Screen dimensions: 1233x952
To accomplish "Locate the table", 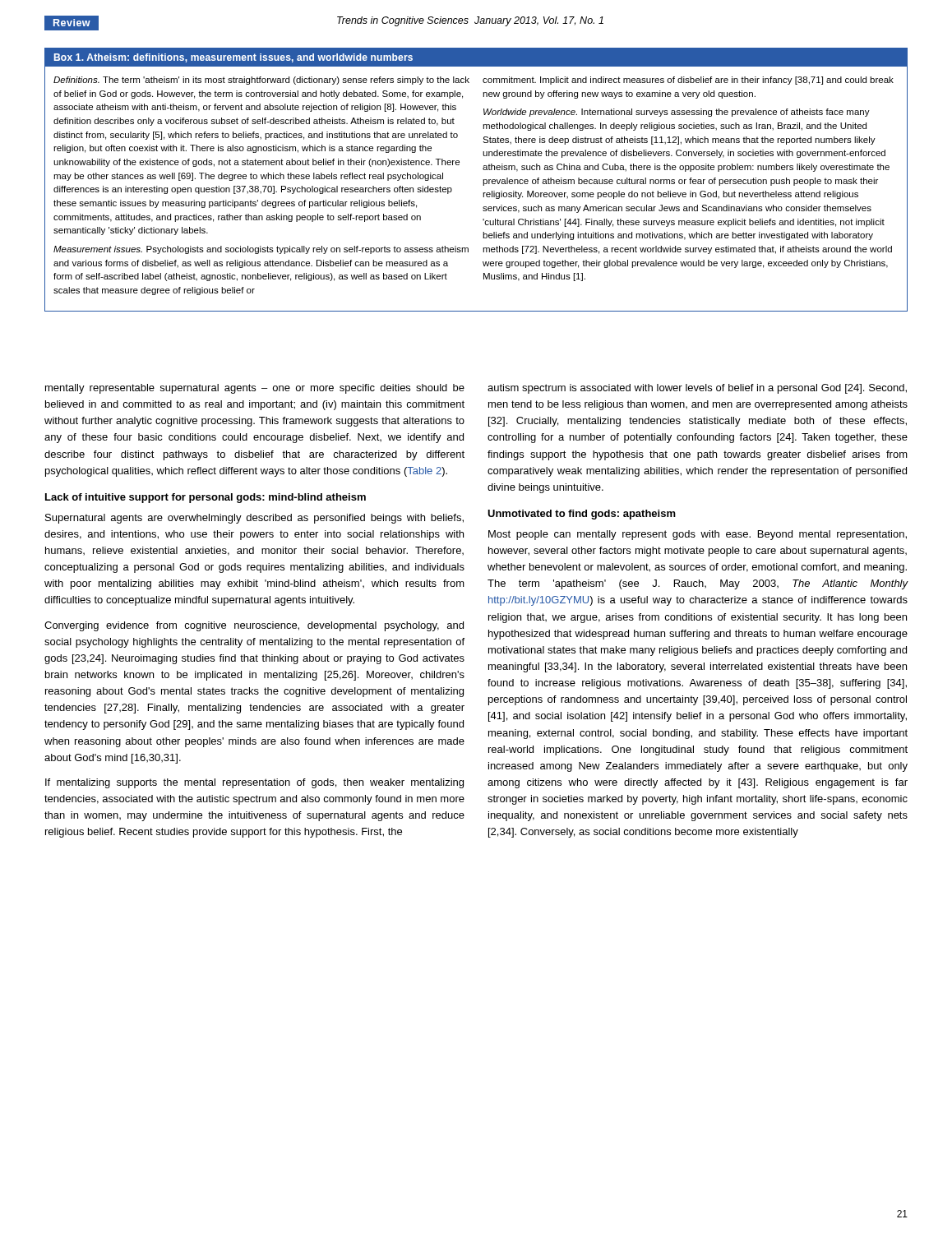I will tap(476, 180).
